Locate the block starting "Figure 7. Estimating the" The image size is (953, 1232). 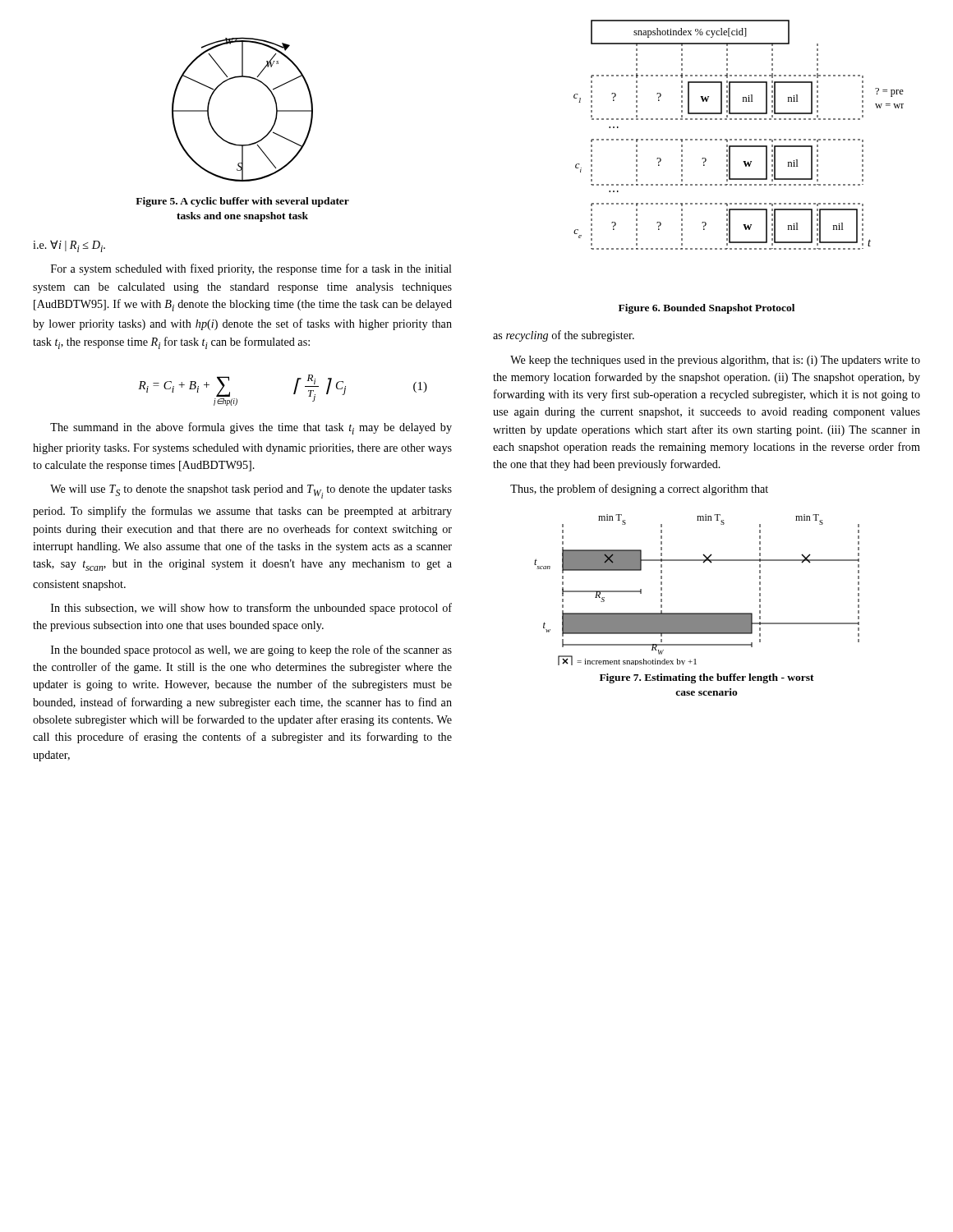click(x=707, y=685)
